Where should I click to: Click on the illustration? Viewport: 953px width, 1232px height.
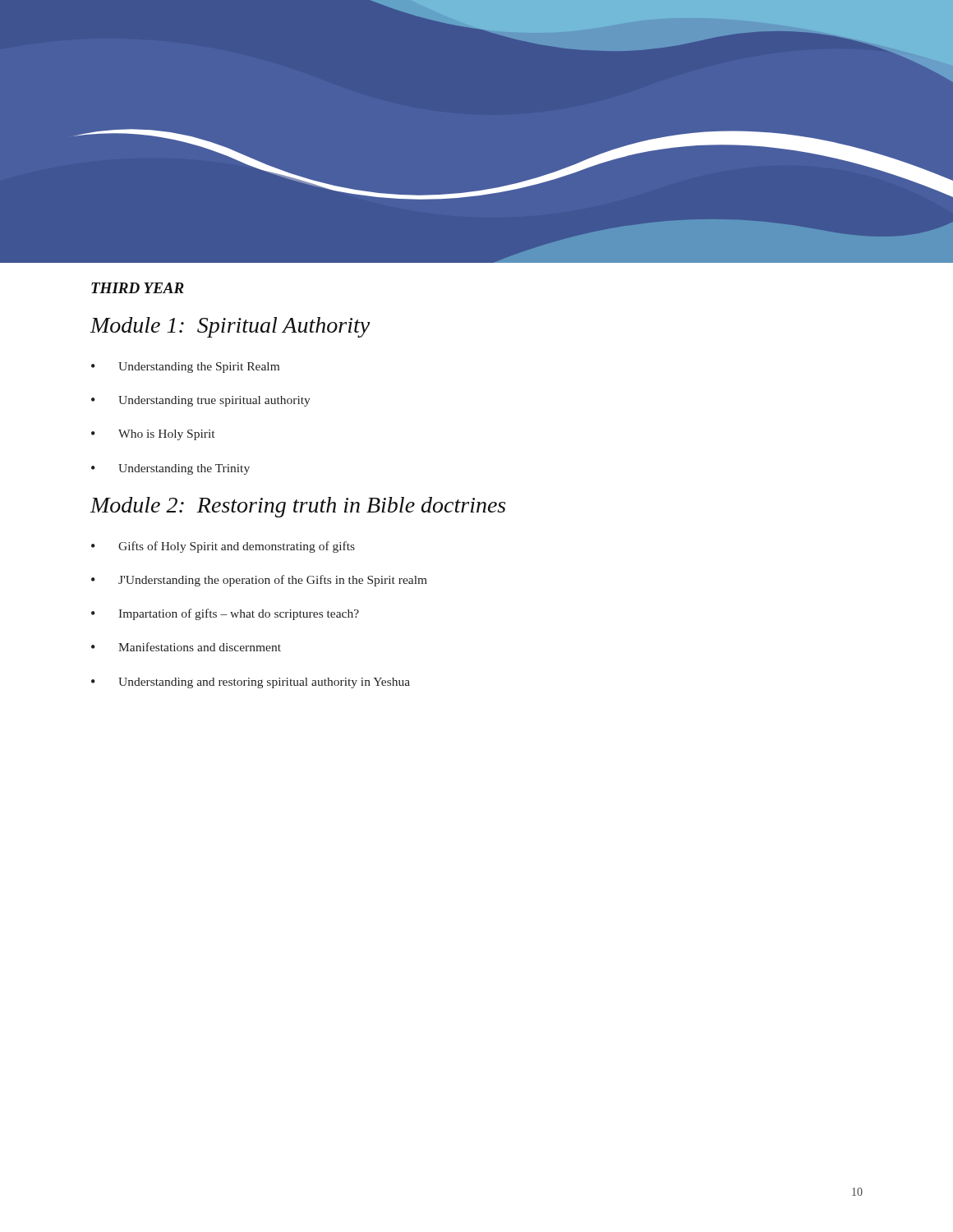coord(476,131)
